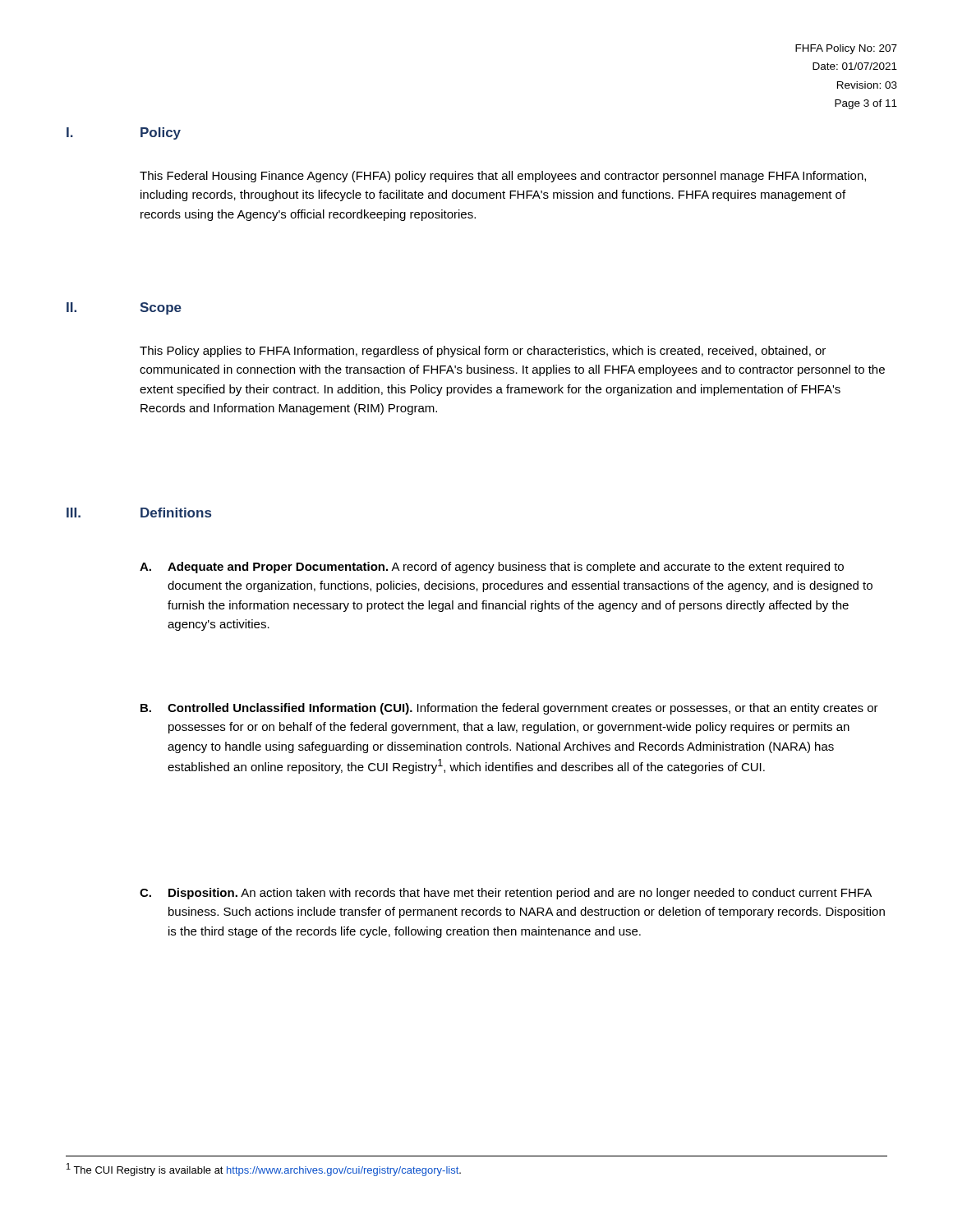Select the text starting "I. Policy"
Viewport: 953px width, 1232px height.
coord(68,133)
